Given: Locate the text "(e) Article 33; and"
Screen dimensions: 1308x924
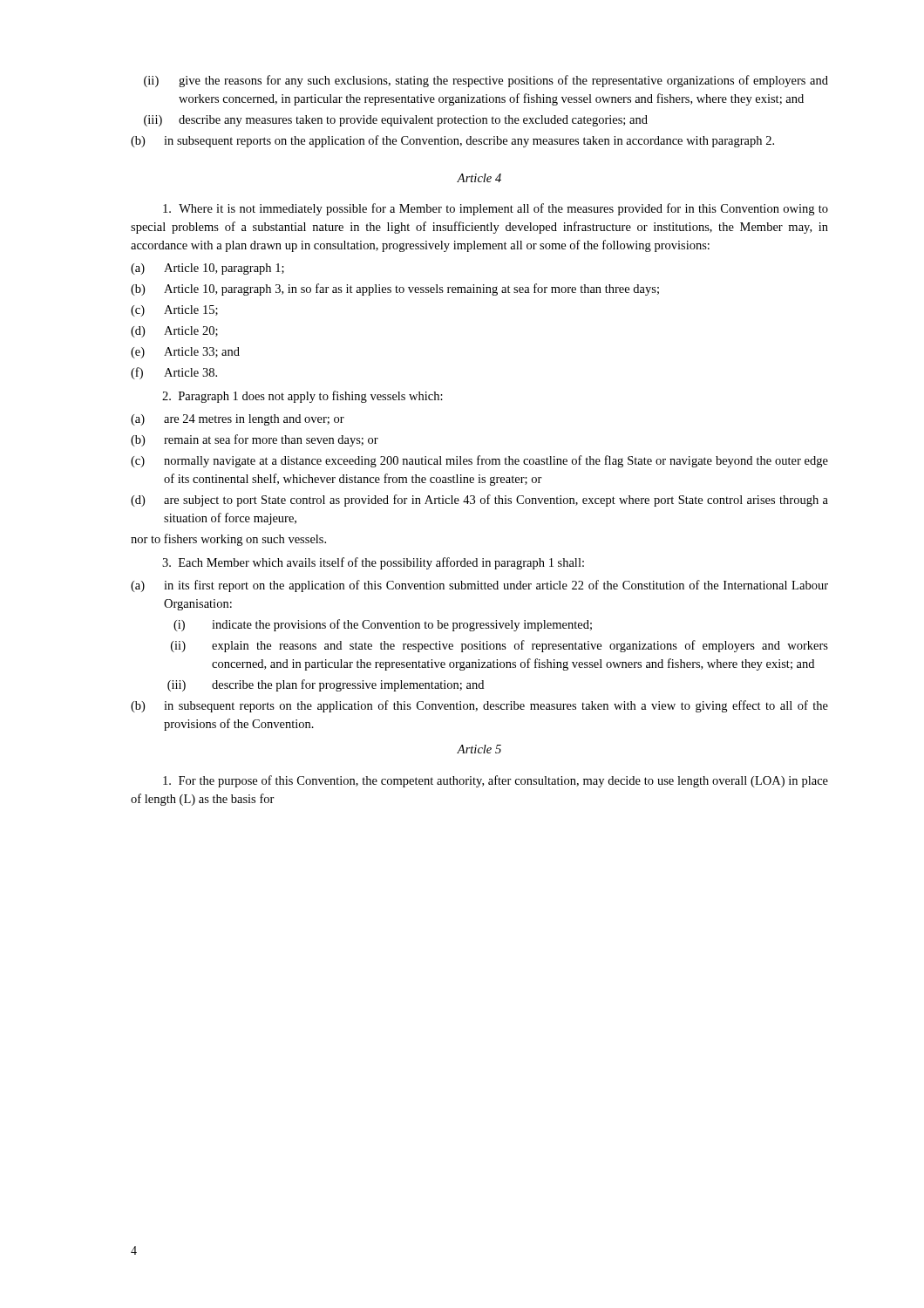Looking at the screenshot, I should (185, 353).
